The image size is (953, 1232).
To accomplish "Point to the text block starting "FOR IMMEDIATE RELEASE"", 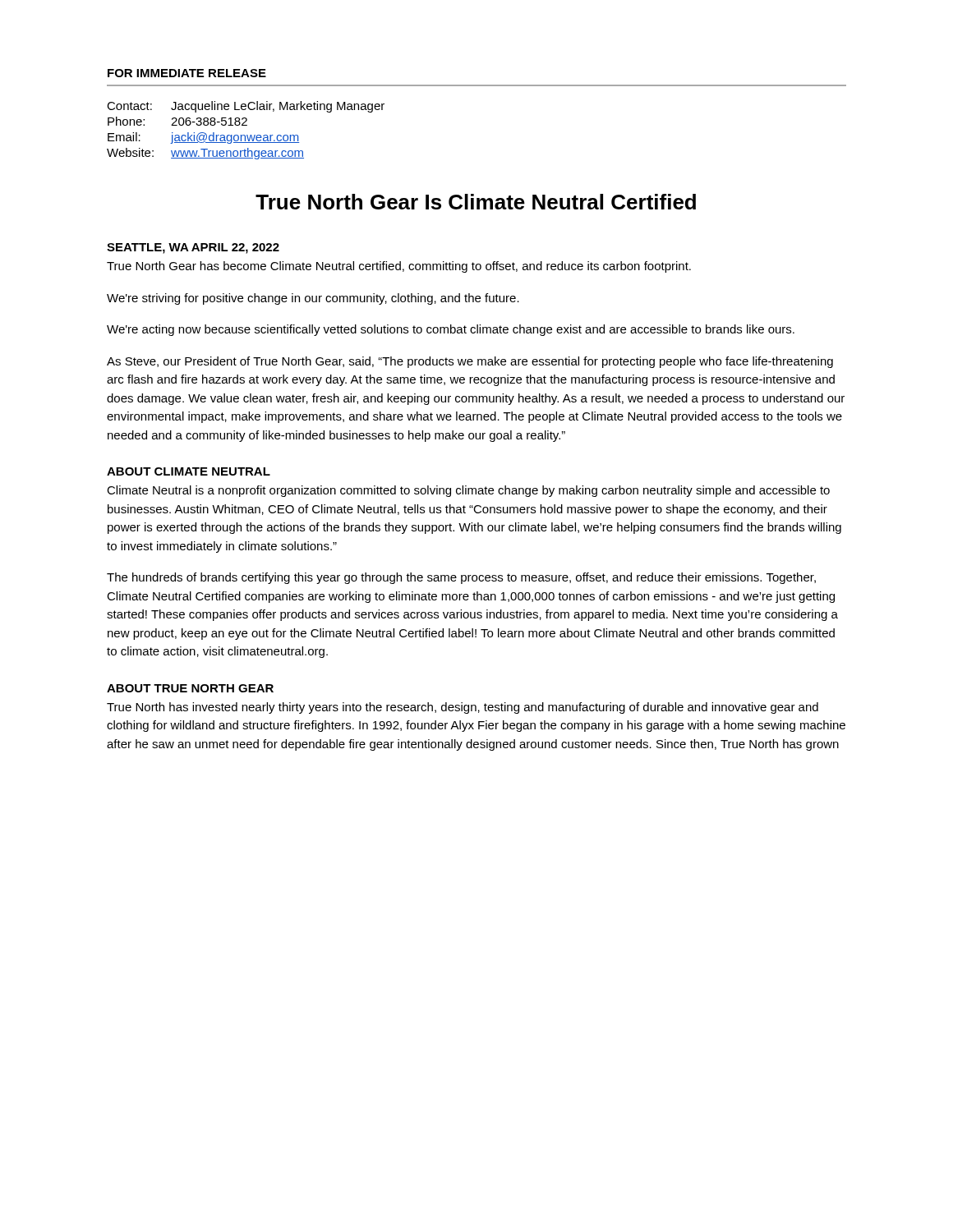I will [x=186, y=73].
